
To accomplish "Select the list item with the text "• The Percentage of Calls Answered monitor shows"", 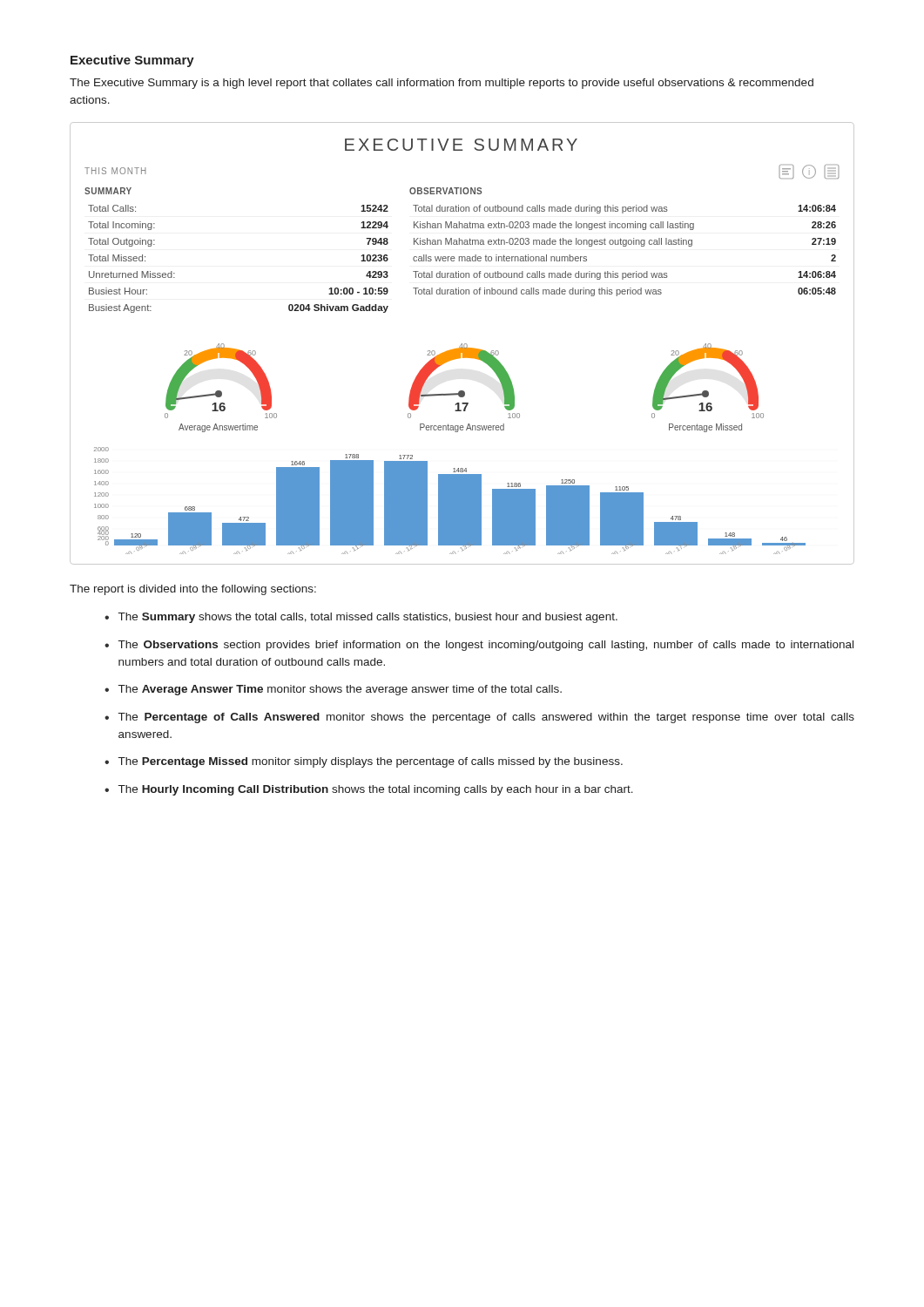I will [479, 726].
